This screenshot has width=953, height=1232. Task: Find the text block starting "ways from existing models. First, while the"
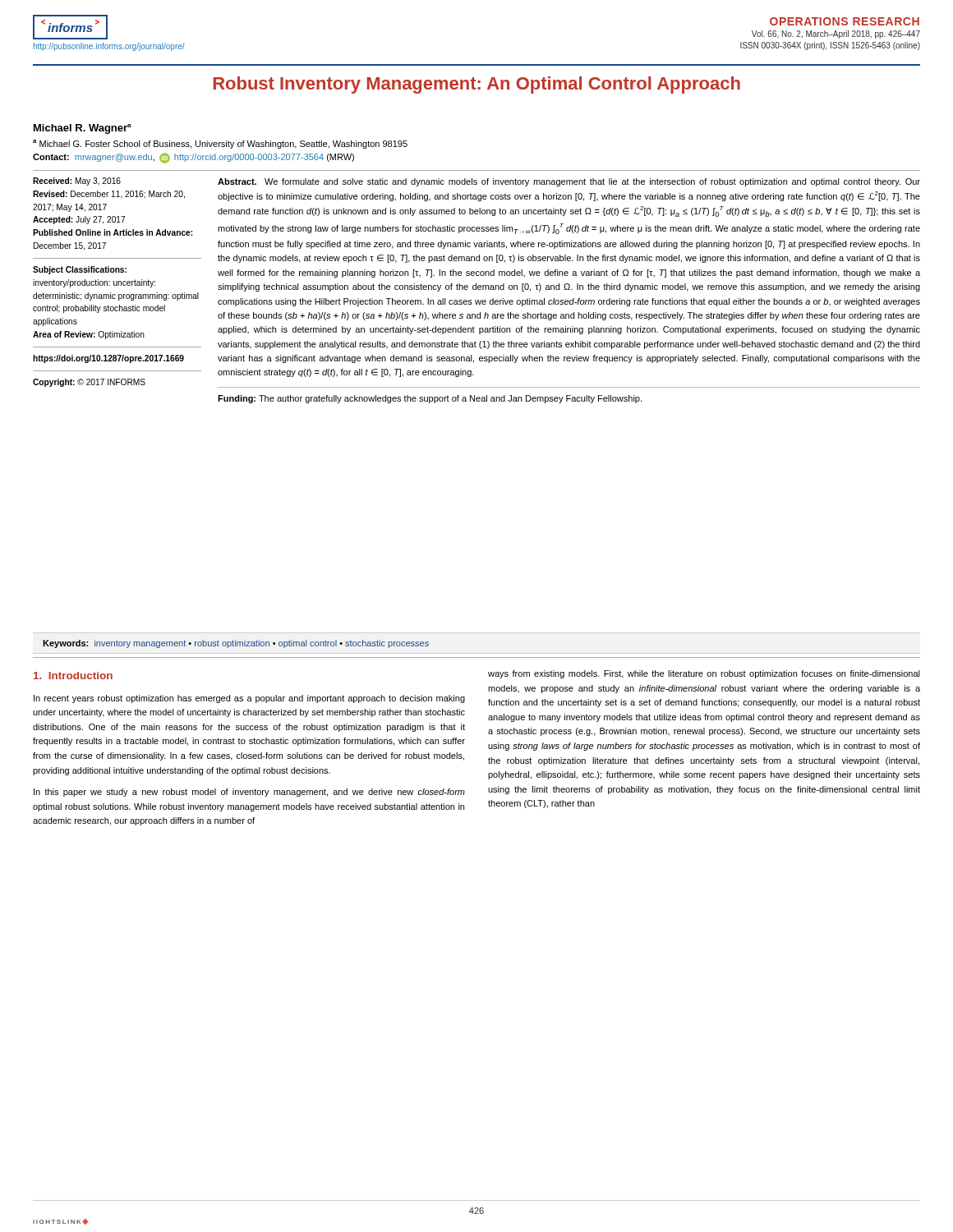click(704, 739)
